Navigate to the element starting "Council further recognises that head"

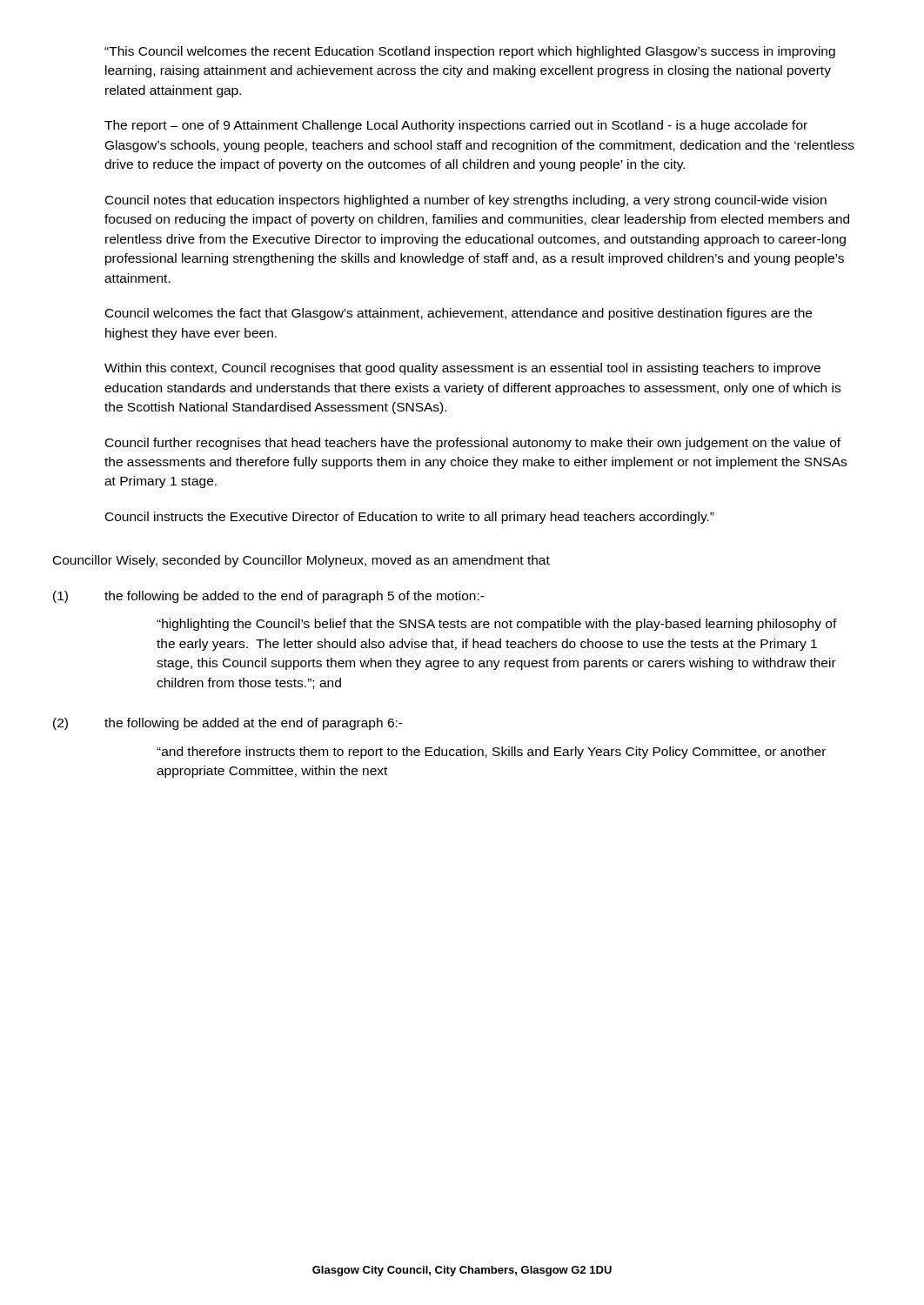(x=476, y=462)
